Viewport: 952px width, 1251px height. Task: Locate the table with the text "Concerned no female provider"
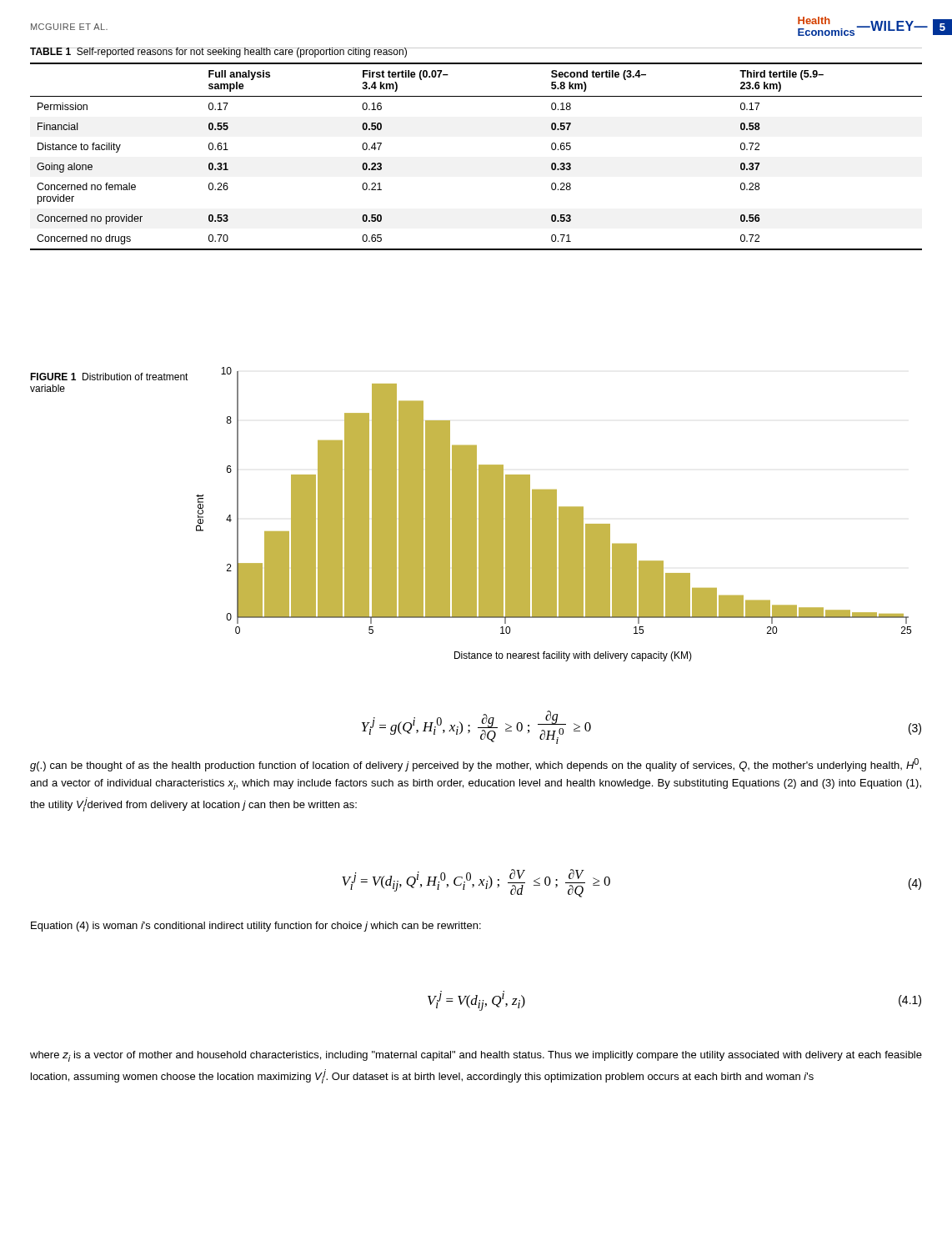pos(476,156)
